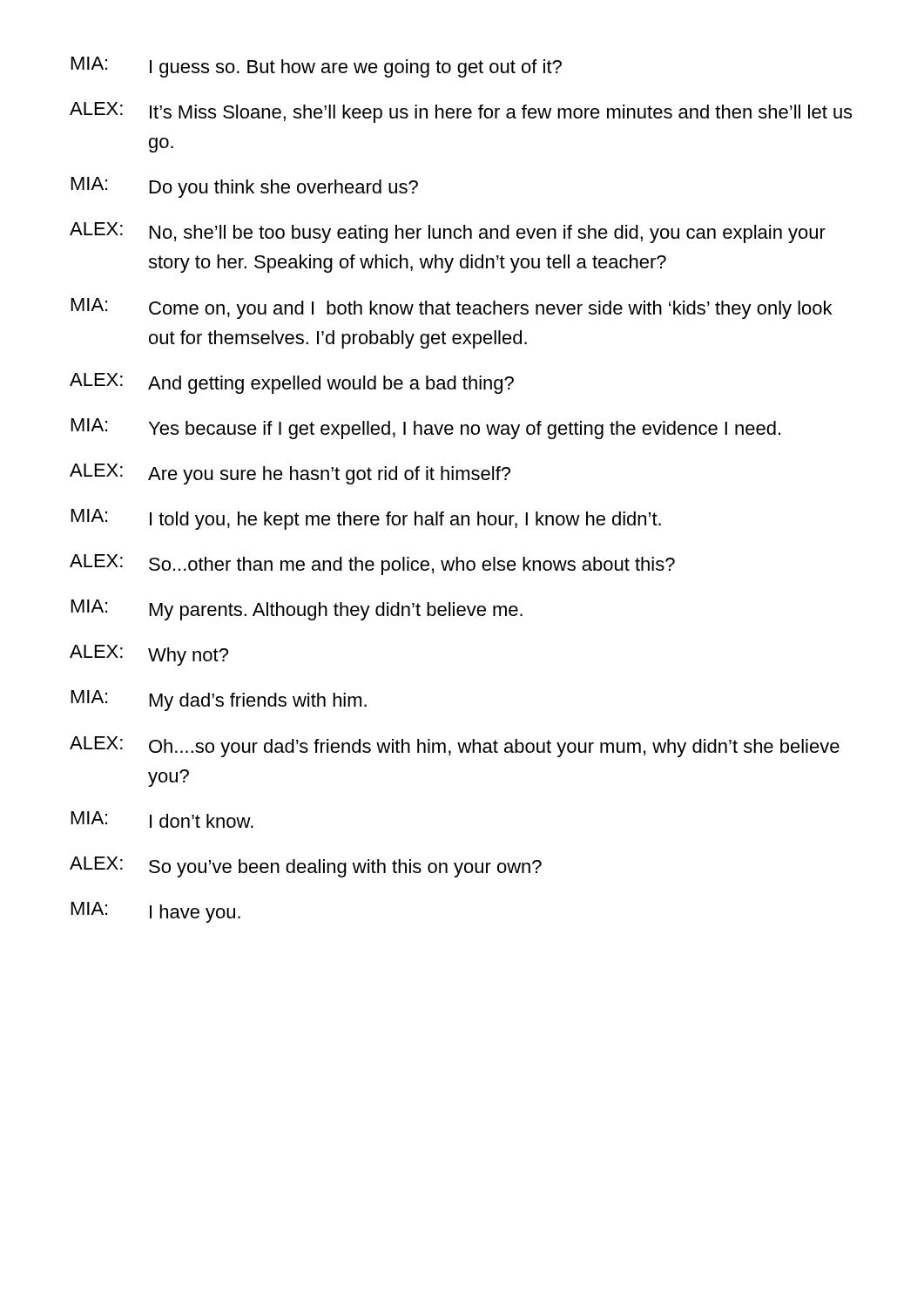Locate the block of text that opens with "MIA: My dad’s friends"

point(219,701)
